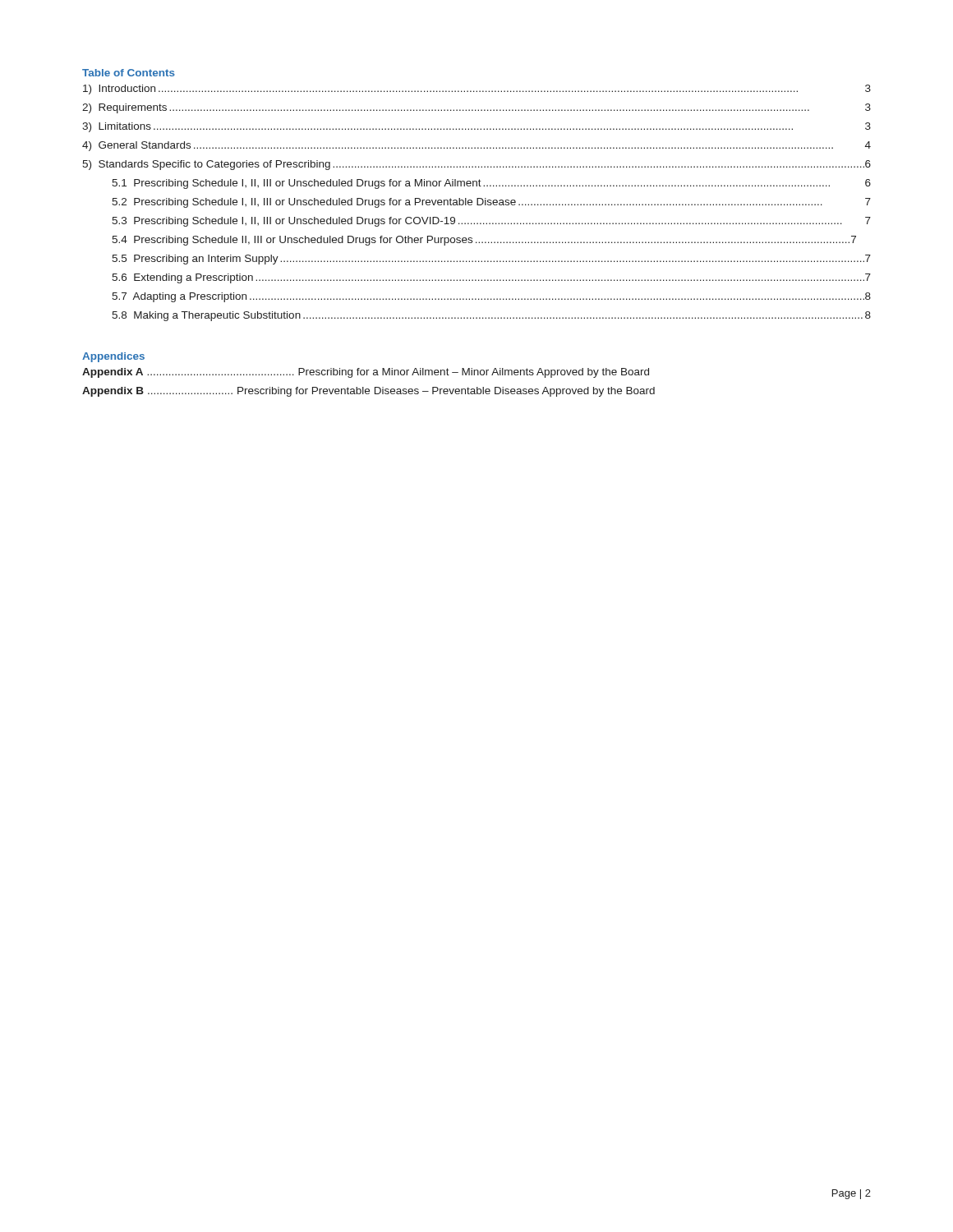Point to "5) Standards Specific to Categories of Prescribing"

click(476, 164)
